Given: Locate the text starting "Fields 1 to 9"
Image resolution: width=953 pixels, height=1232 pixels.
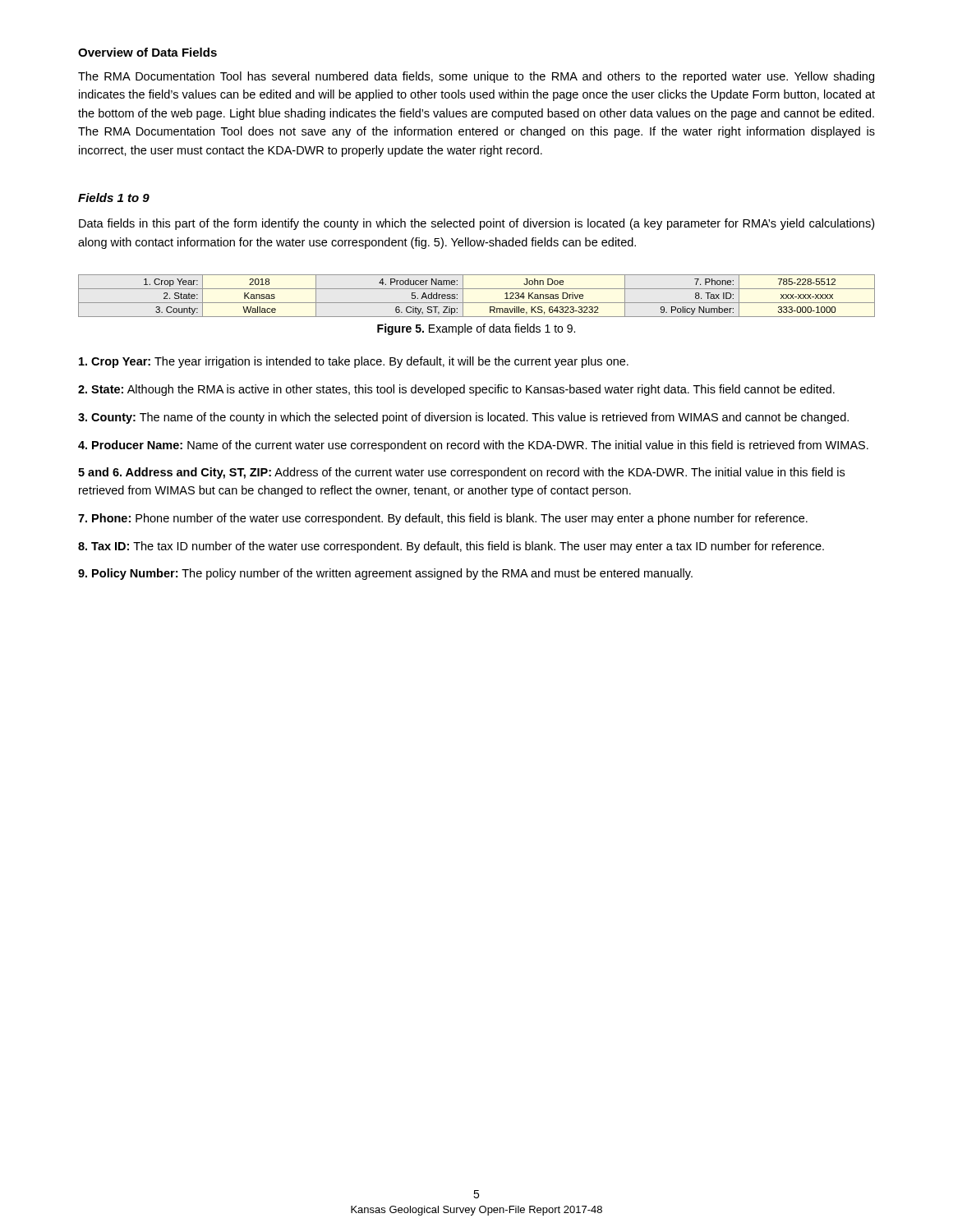Looking at the screenshot, I should coord(114,198).
